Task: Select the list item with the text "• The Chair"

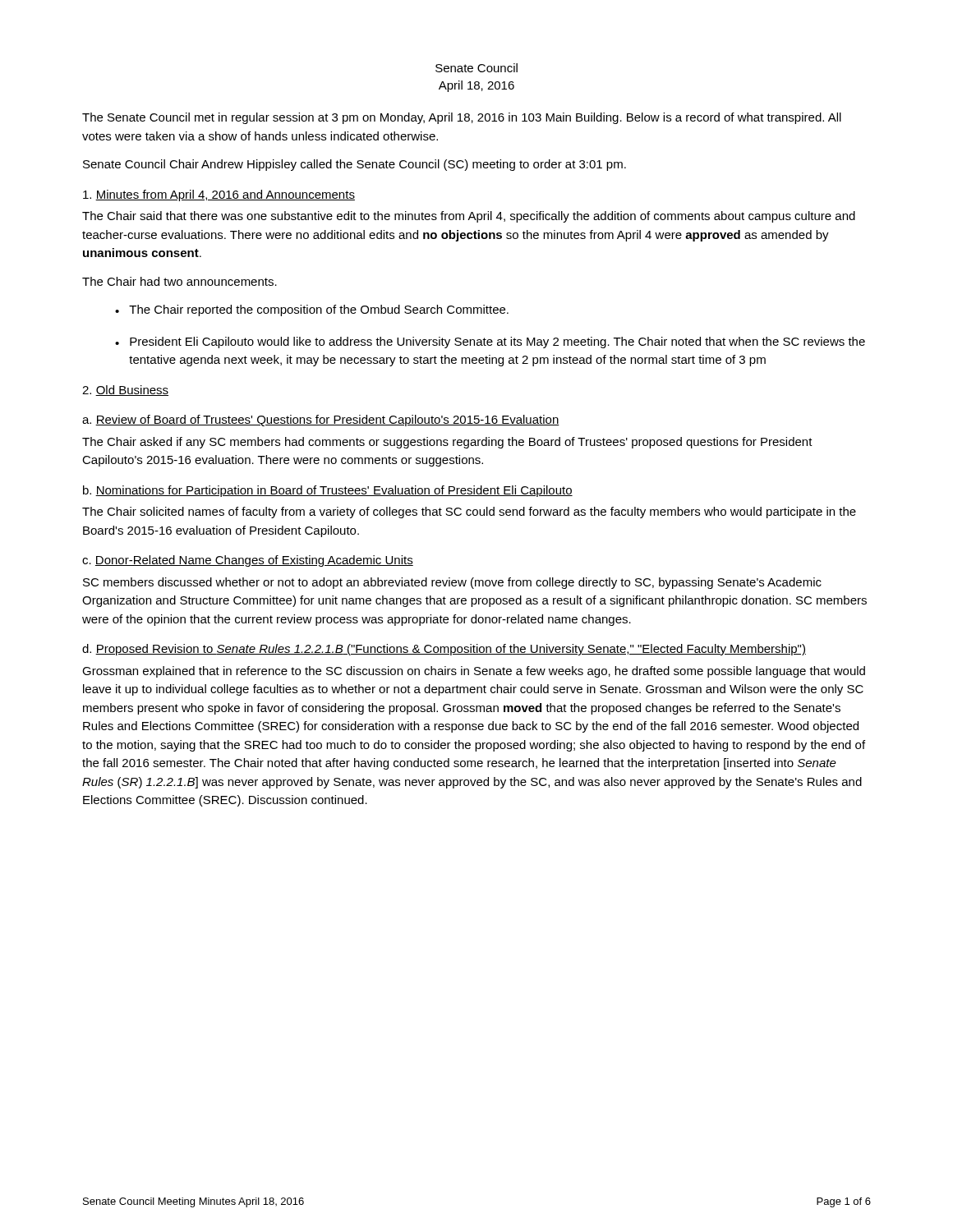Action: tap(493, 311)
